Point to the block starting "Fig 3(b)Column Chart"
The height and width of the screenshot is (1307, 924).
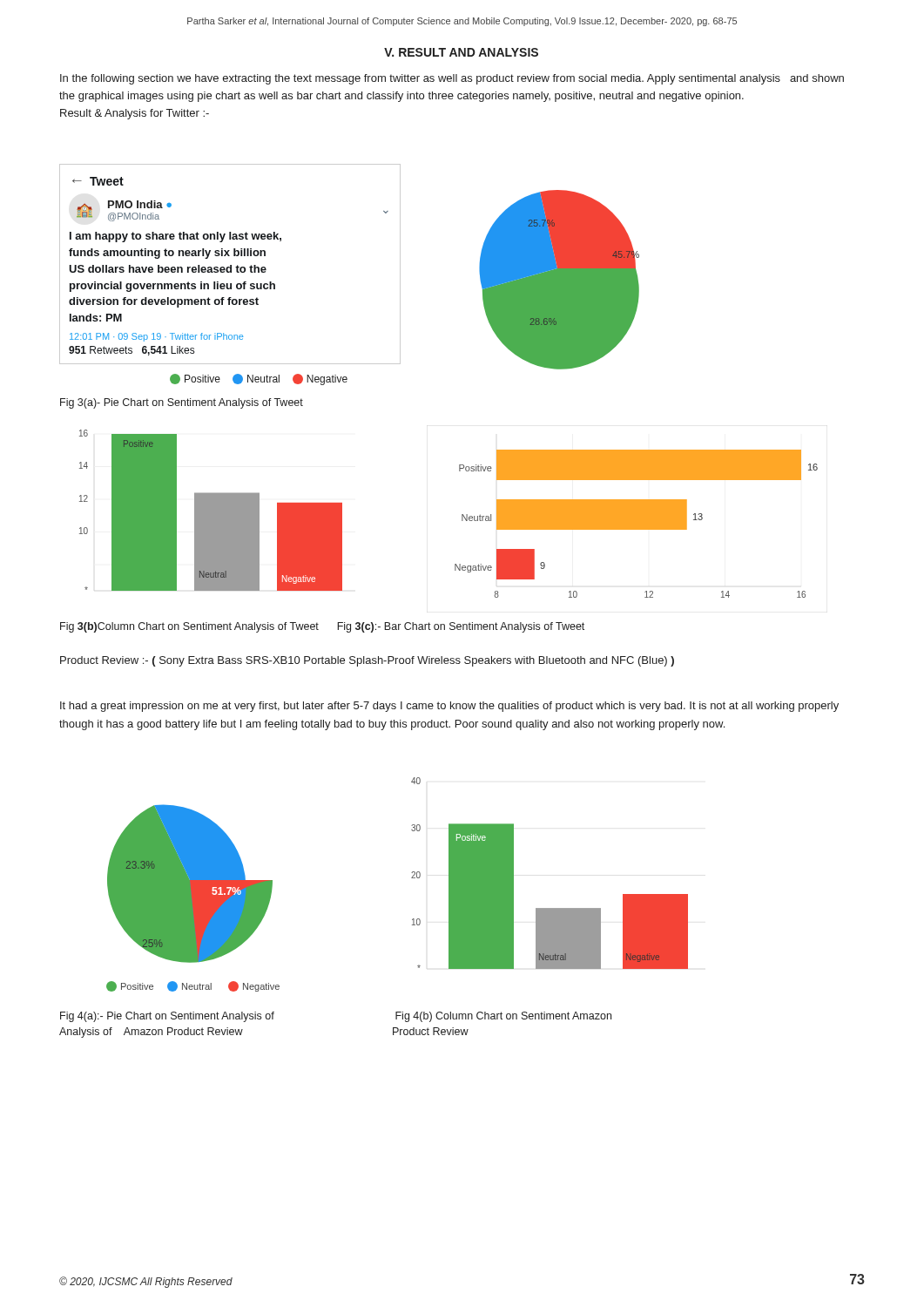[x=322, y=627]
